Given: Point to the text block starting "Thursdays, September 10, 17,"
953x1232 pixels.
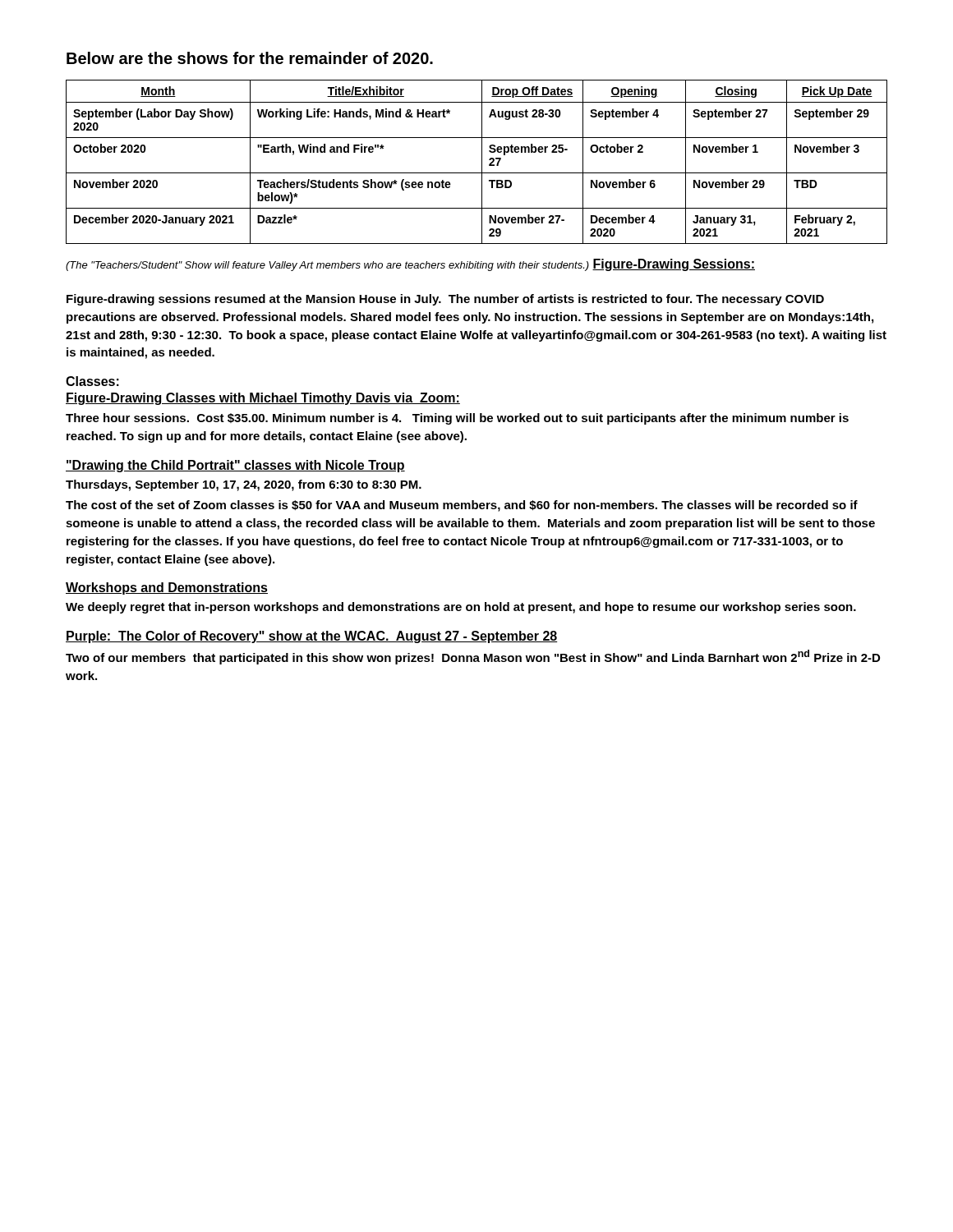Looking at the screenshot, I should 244,484.
